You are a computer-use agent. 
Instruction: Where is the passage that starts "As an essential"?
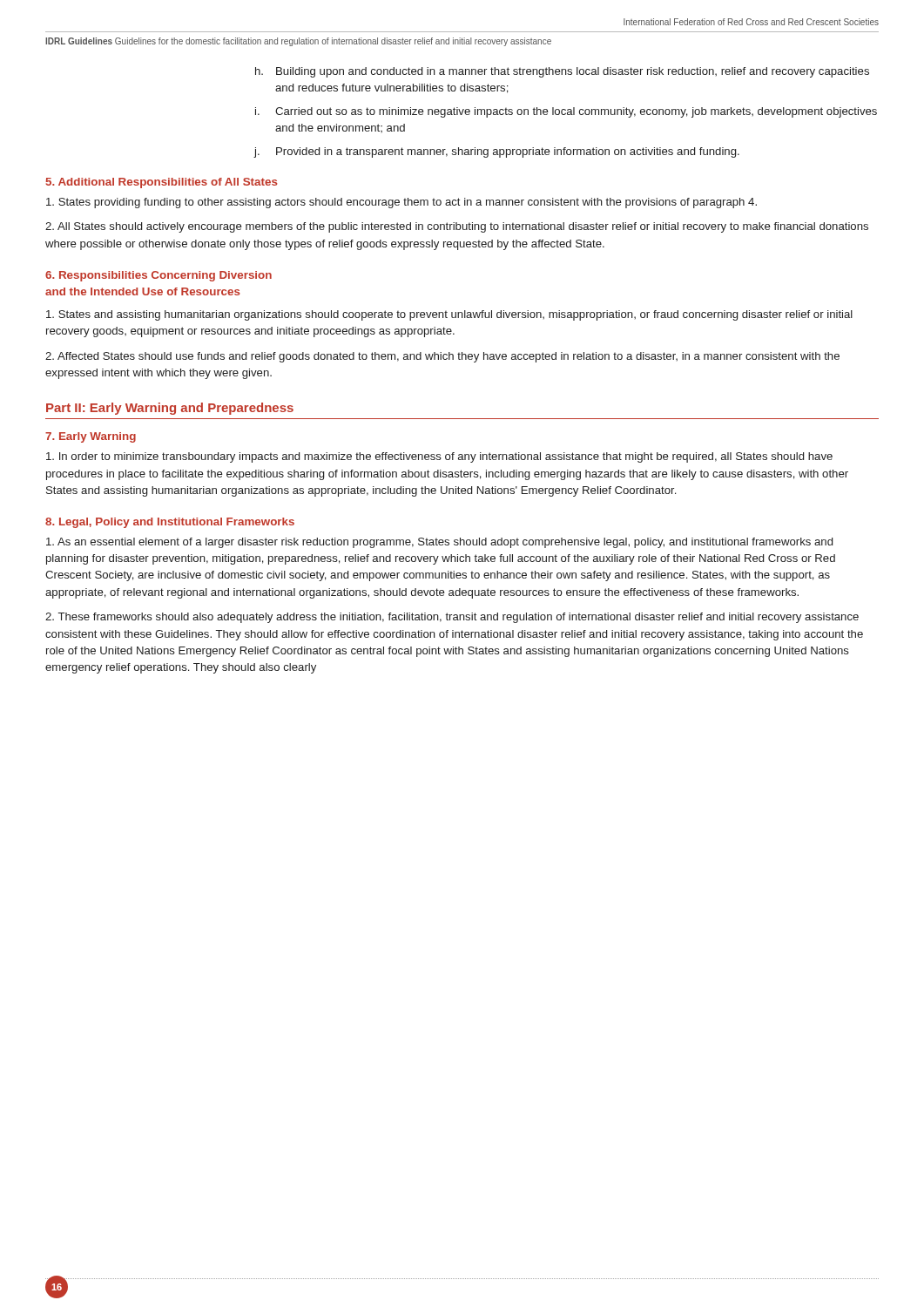[x=440, y=567]
